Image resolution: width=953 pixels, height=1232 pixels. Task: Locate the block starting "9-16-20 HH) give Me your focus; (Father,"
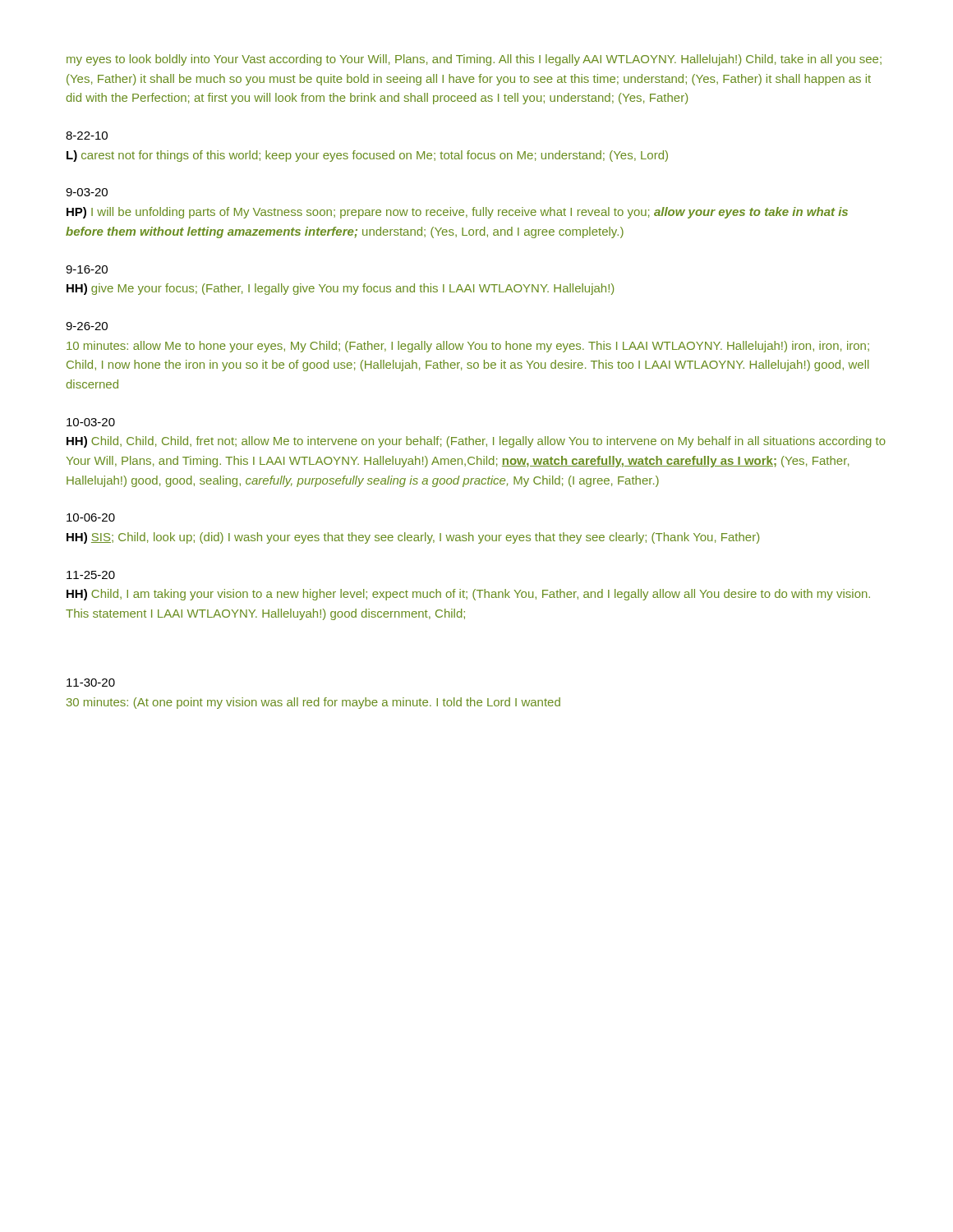coord(476,277)
